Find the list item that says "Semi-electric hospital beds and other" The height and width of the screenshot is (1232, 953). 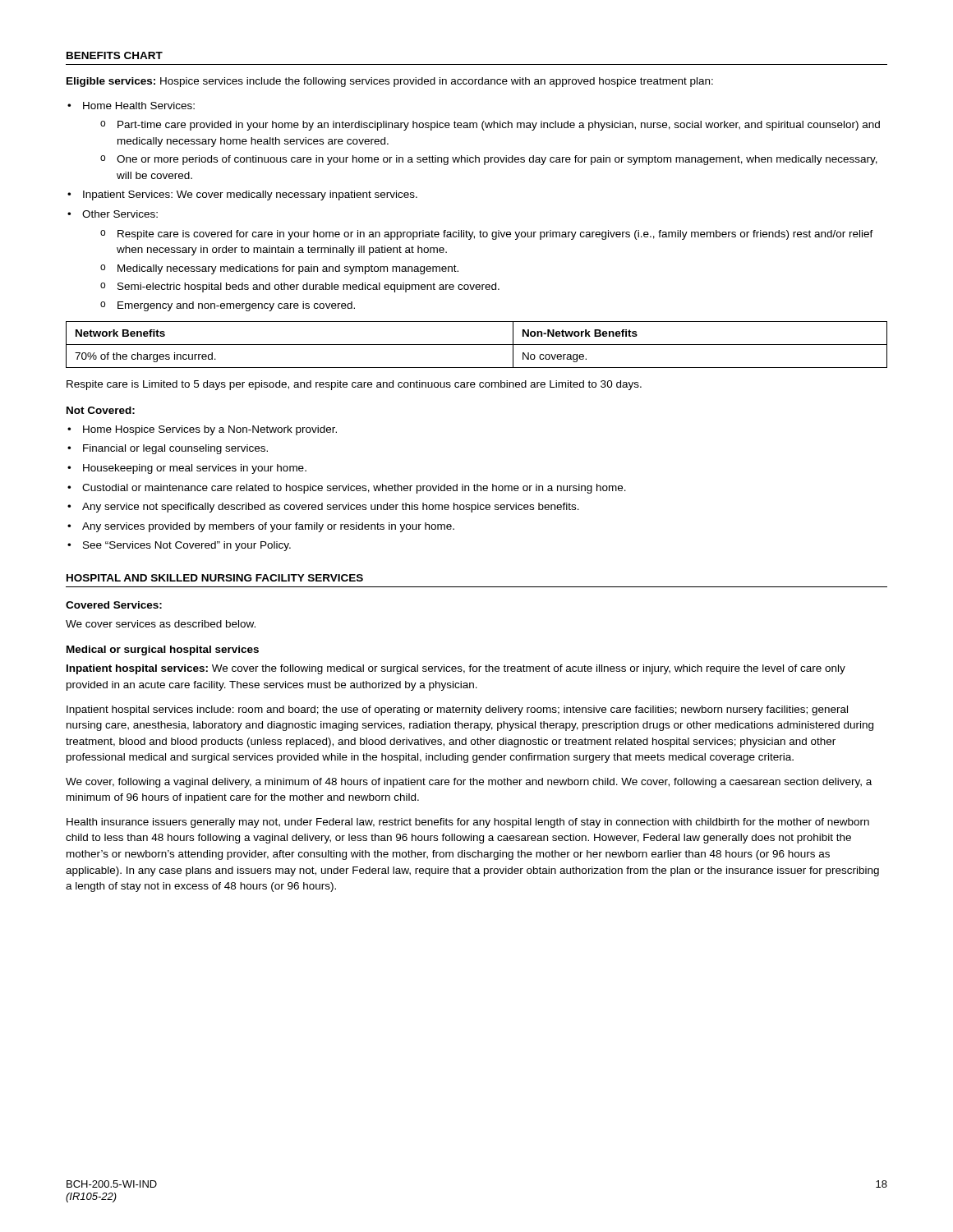[308, 286]
